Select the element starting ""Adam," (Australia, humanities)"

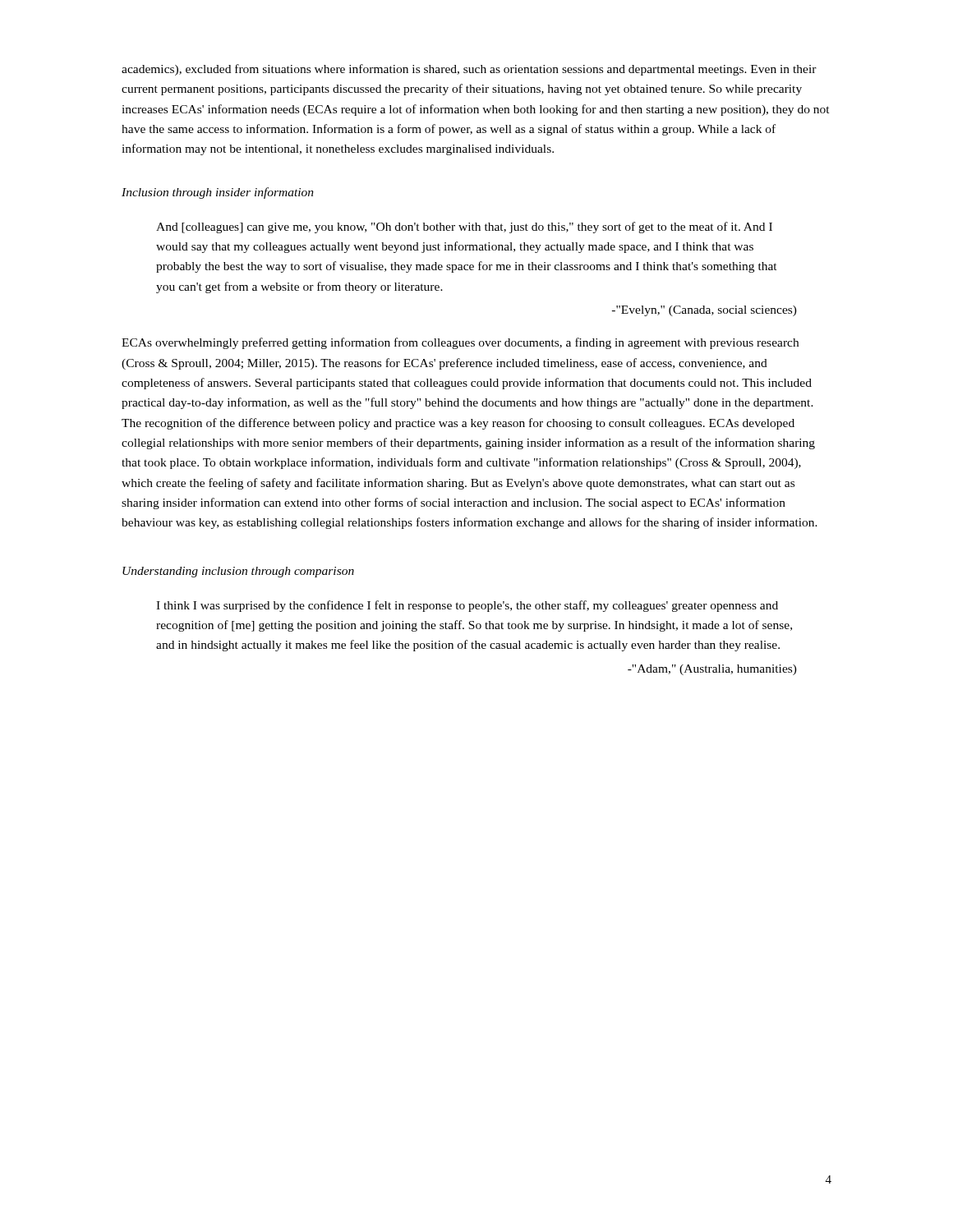[x=712, y=668]
